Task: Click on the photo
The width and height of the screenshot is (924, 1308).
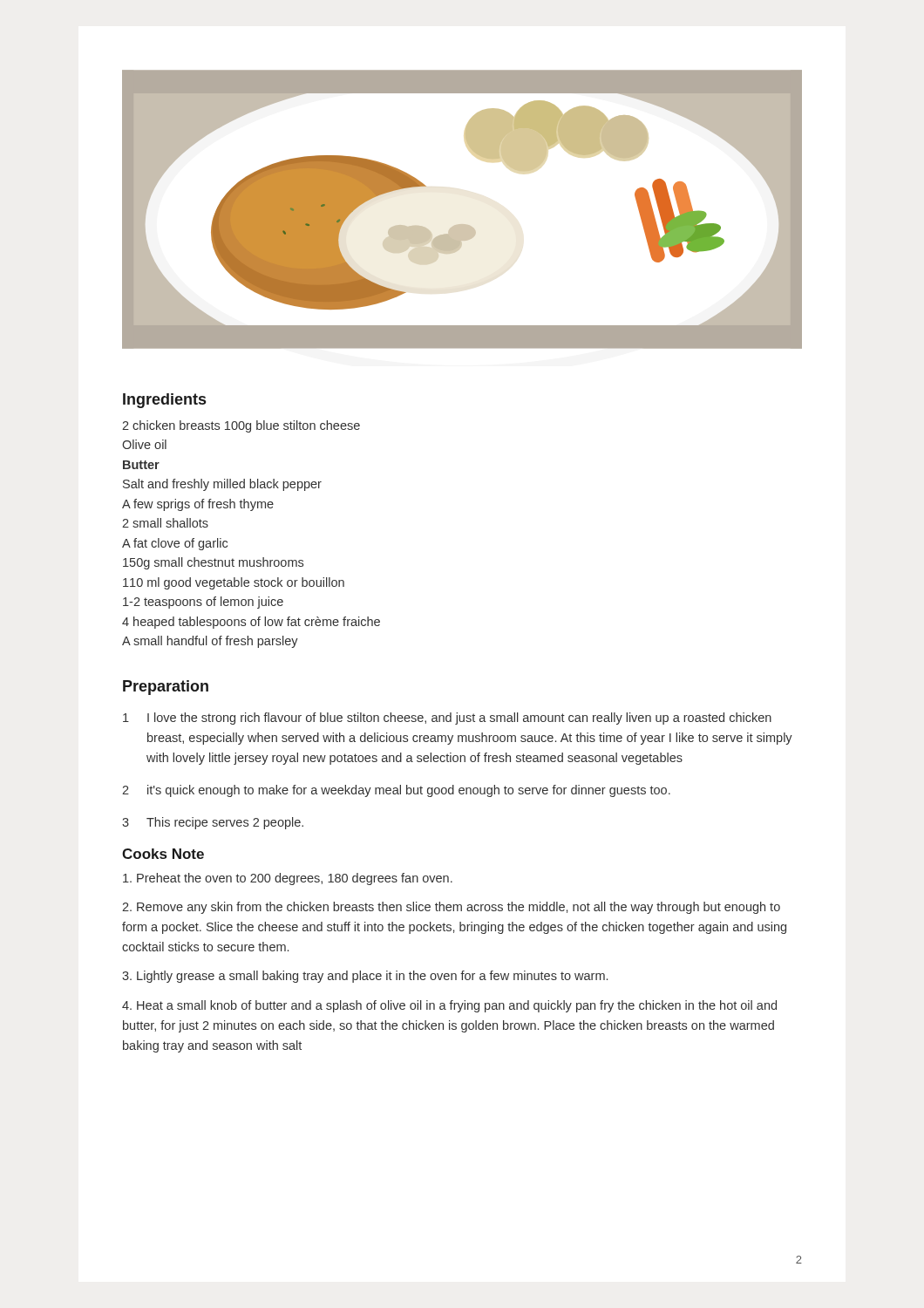Action: (462, 209)
